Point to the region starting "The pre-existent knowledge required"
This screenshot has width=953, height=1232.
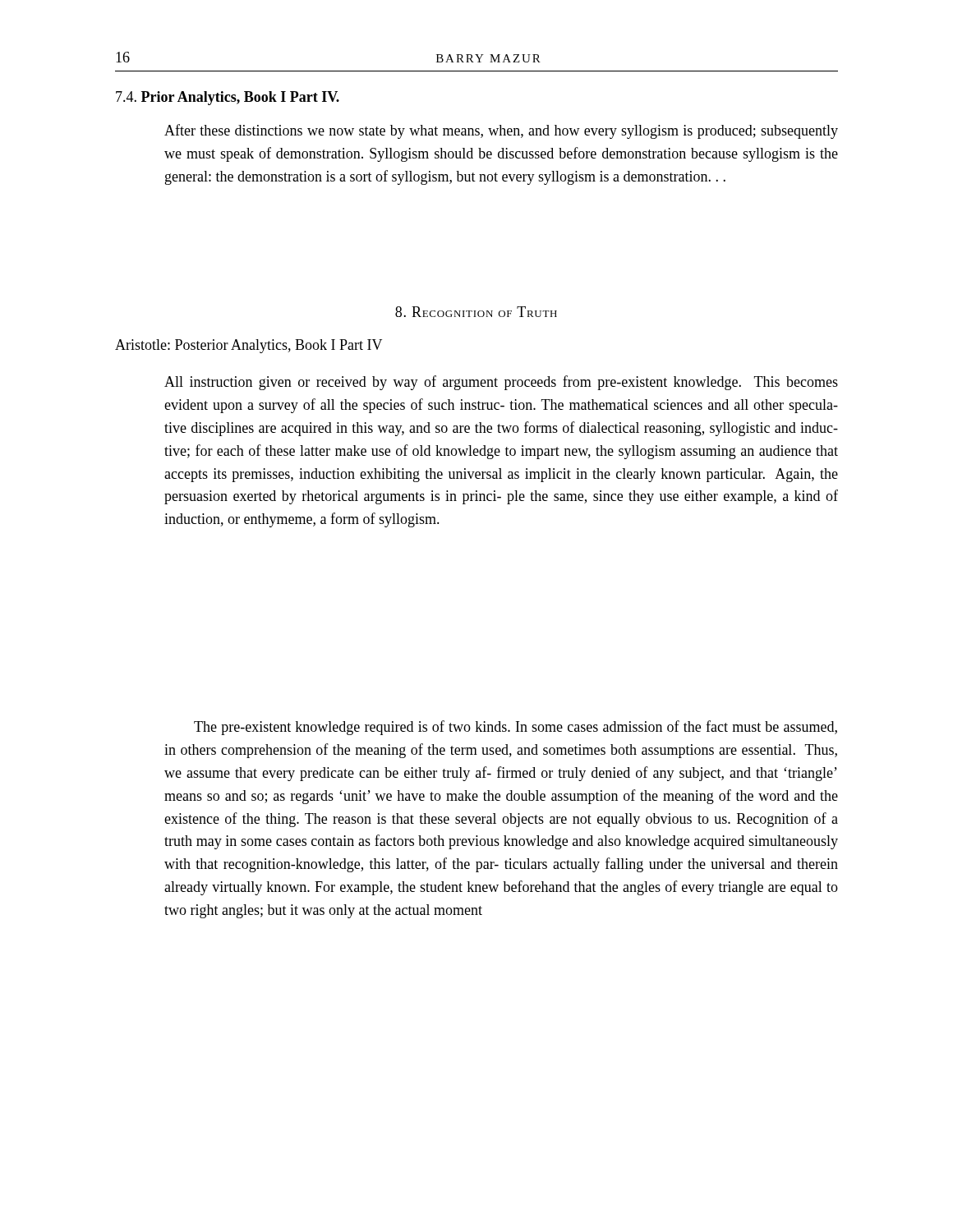pyautogui.click(x=501, y=818)
